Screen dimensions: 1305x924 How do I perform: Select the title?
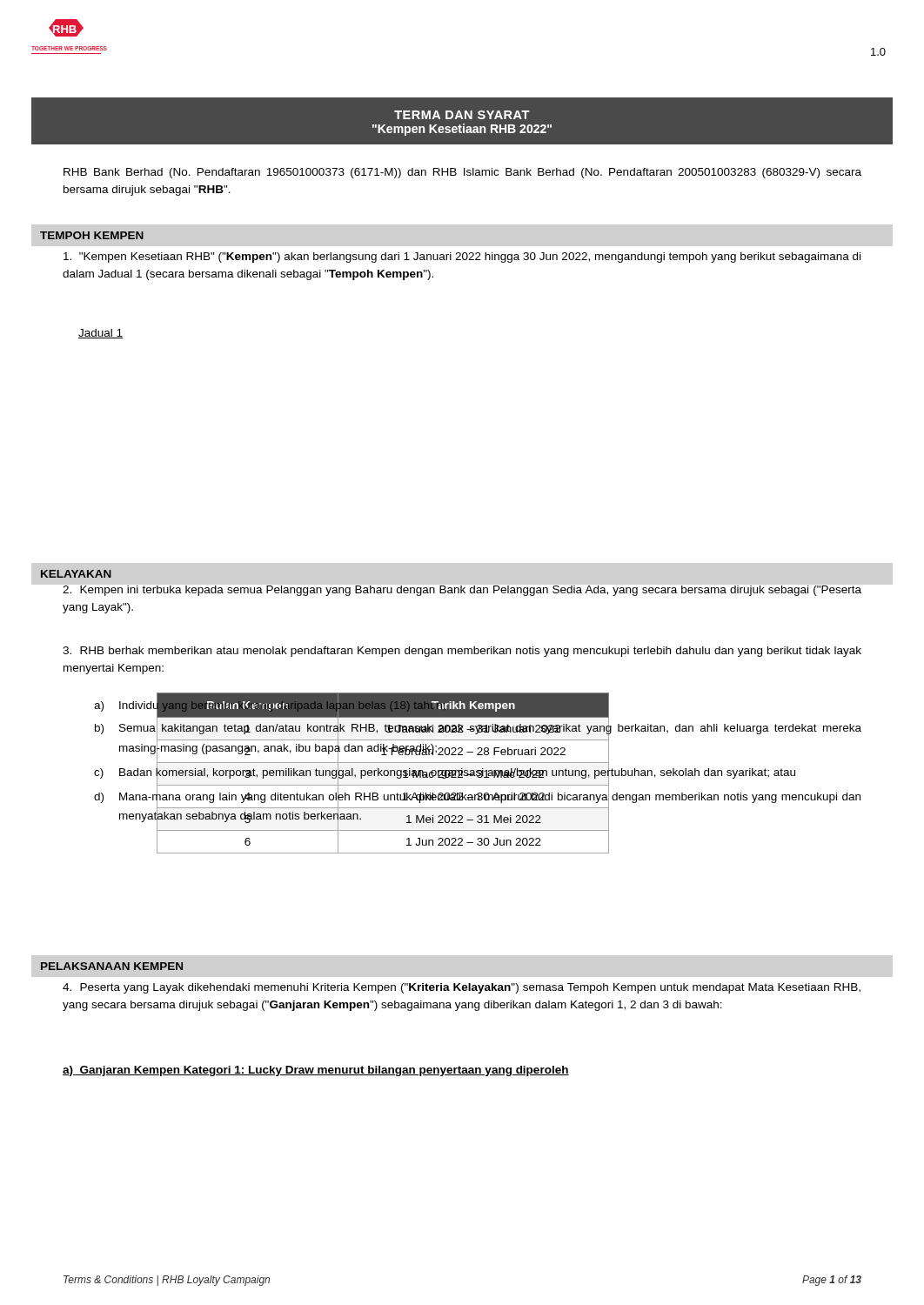462,122
